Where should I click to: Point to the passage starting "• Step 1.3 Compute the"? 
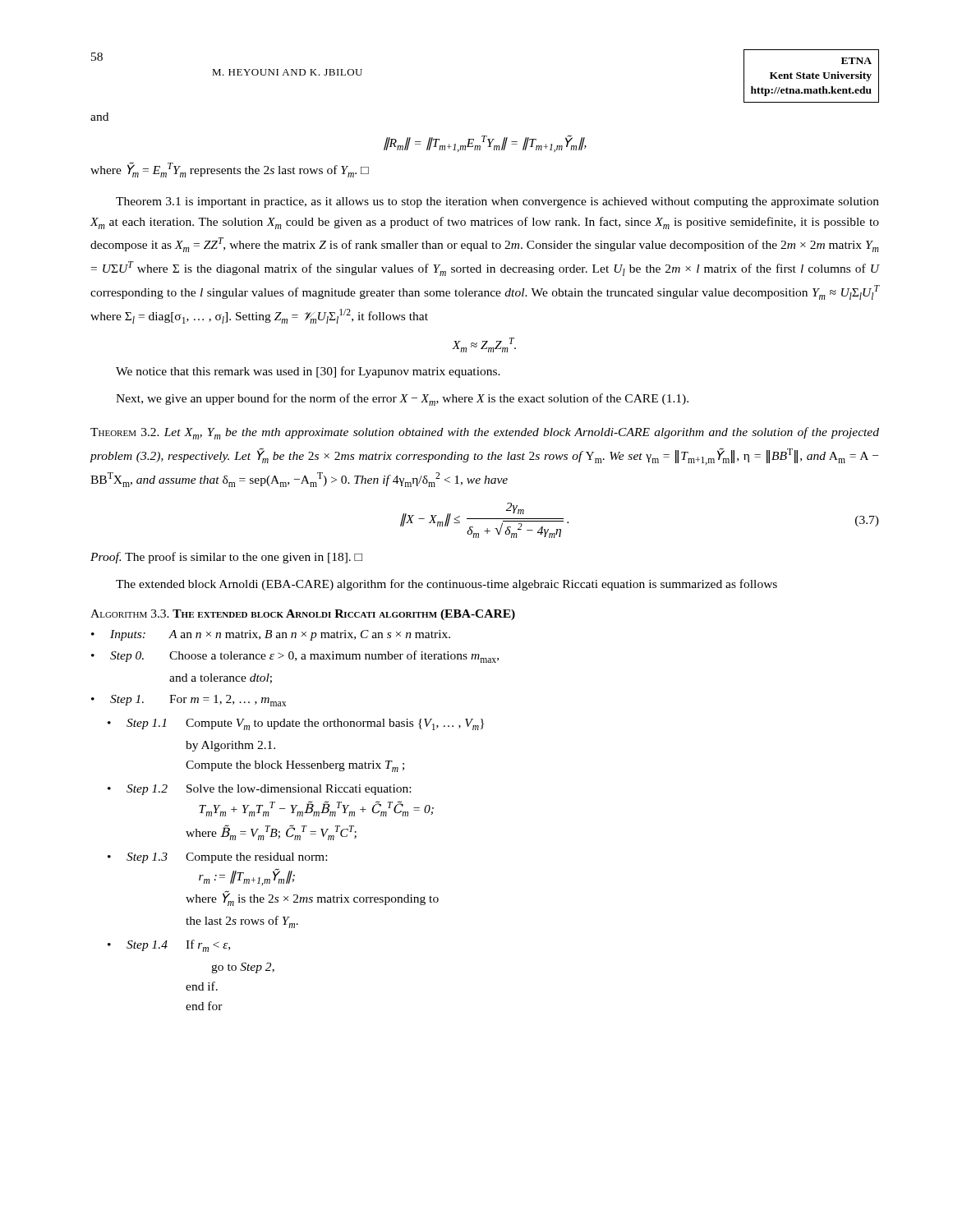coord(217,858)
